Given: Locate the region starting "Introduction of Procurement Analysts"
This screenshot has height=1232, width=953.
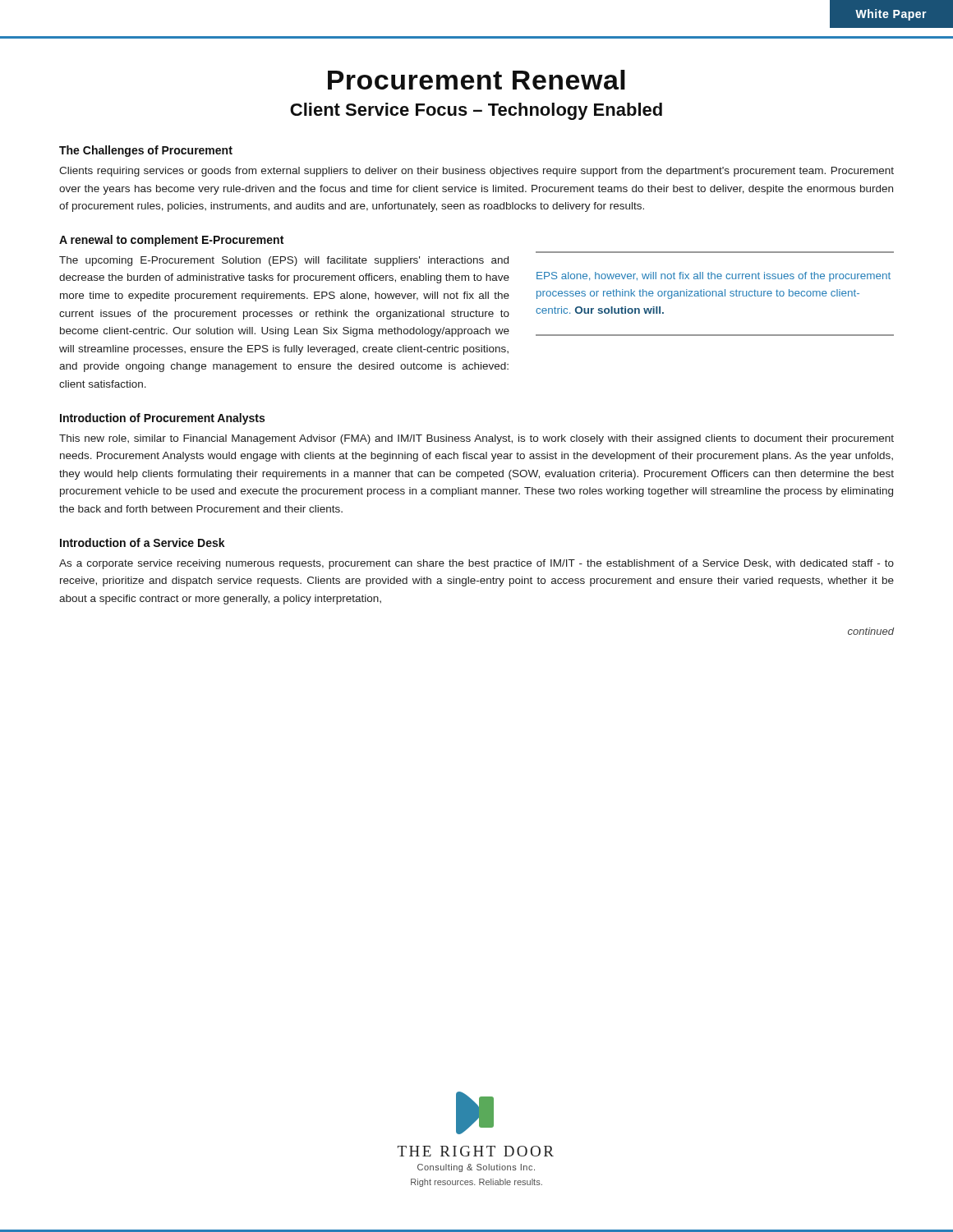Looking at the screenshot, I should click(162, 418).
